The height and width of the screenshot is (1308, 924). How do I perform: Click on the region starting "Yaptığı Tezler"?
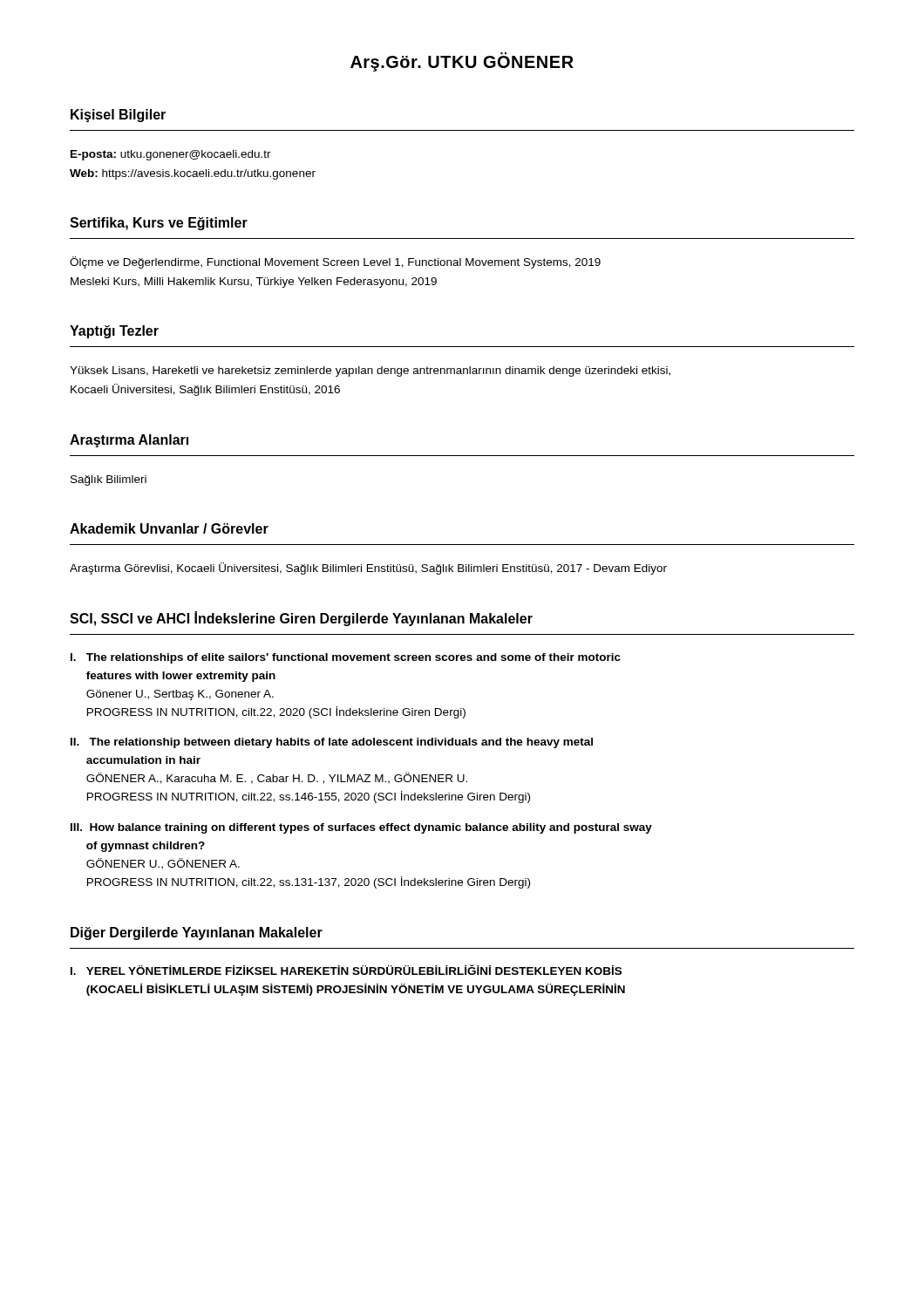pos(114,331)
